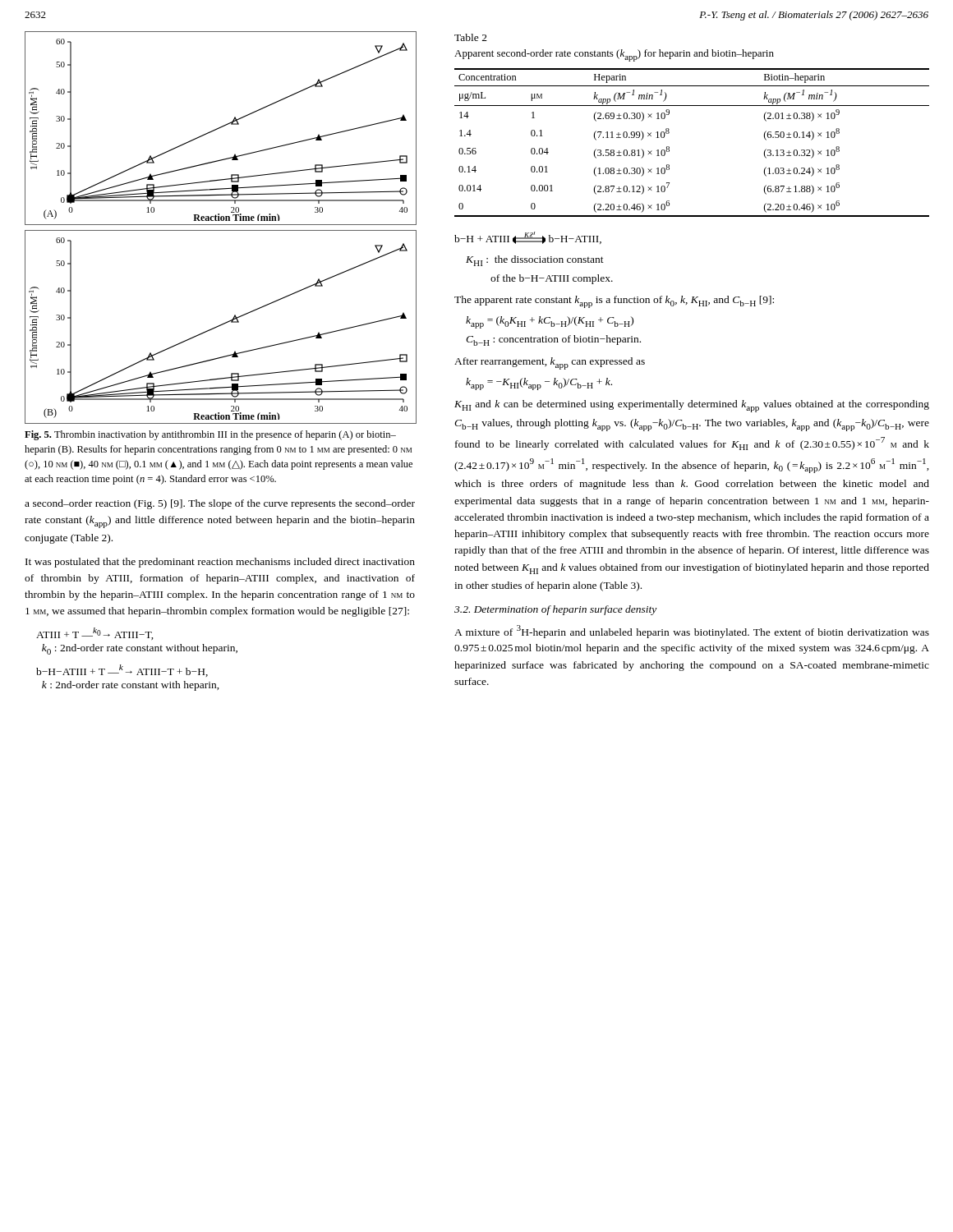Locate the text "Cb−H : concentration of biotin−heparin."
953x1232 pixels.
[x=554, y=340]
